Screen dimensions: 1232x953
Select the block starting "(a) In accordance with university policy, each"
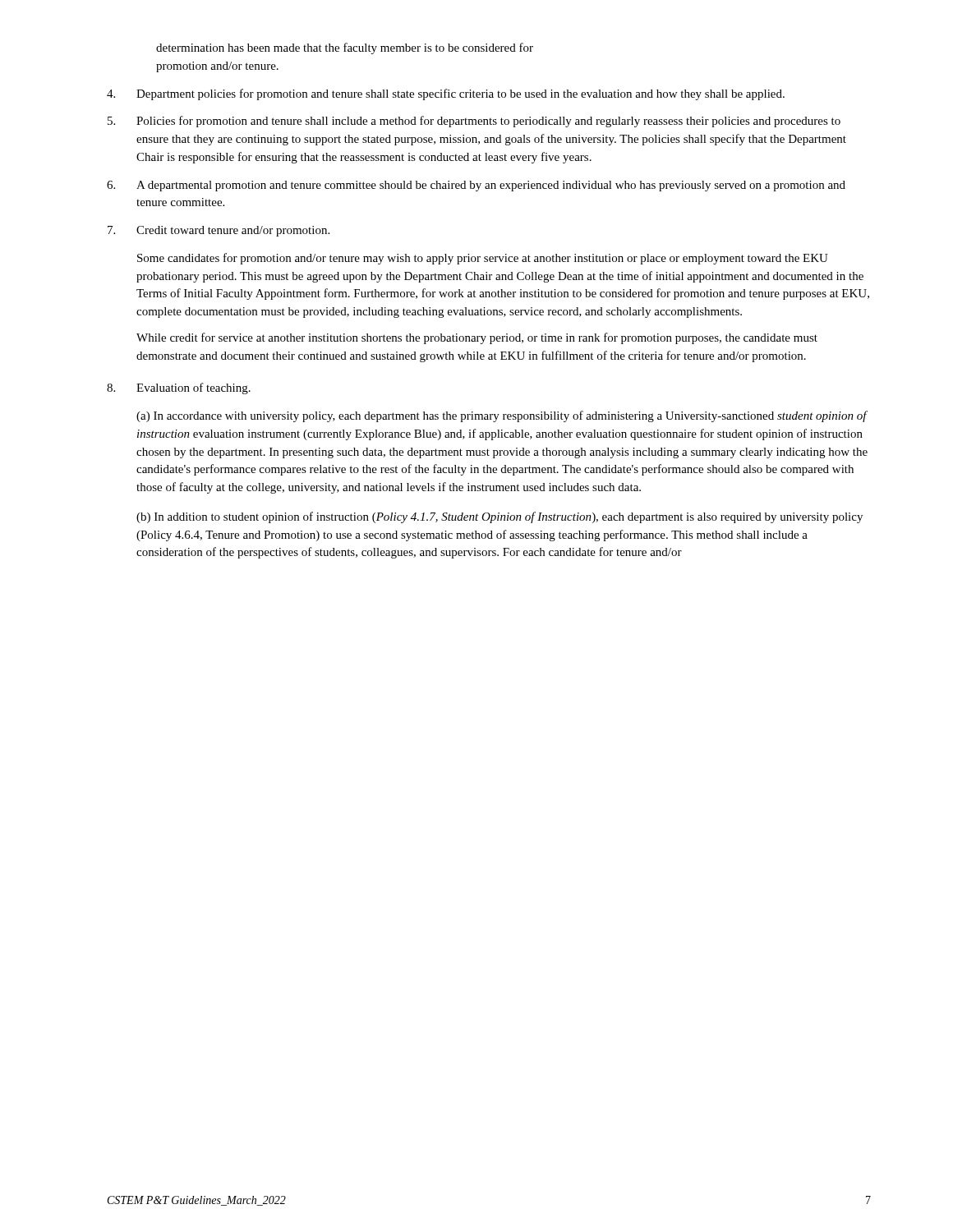tap(502, 451)
